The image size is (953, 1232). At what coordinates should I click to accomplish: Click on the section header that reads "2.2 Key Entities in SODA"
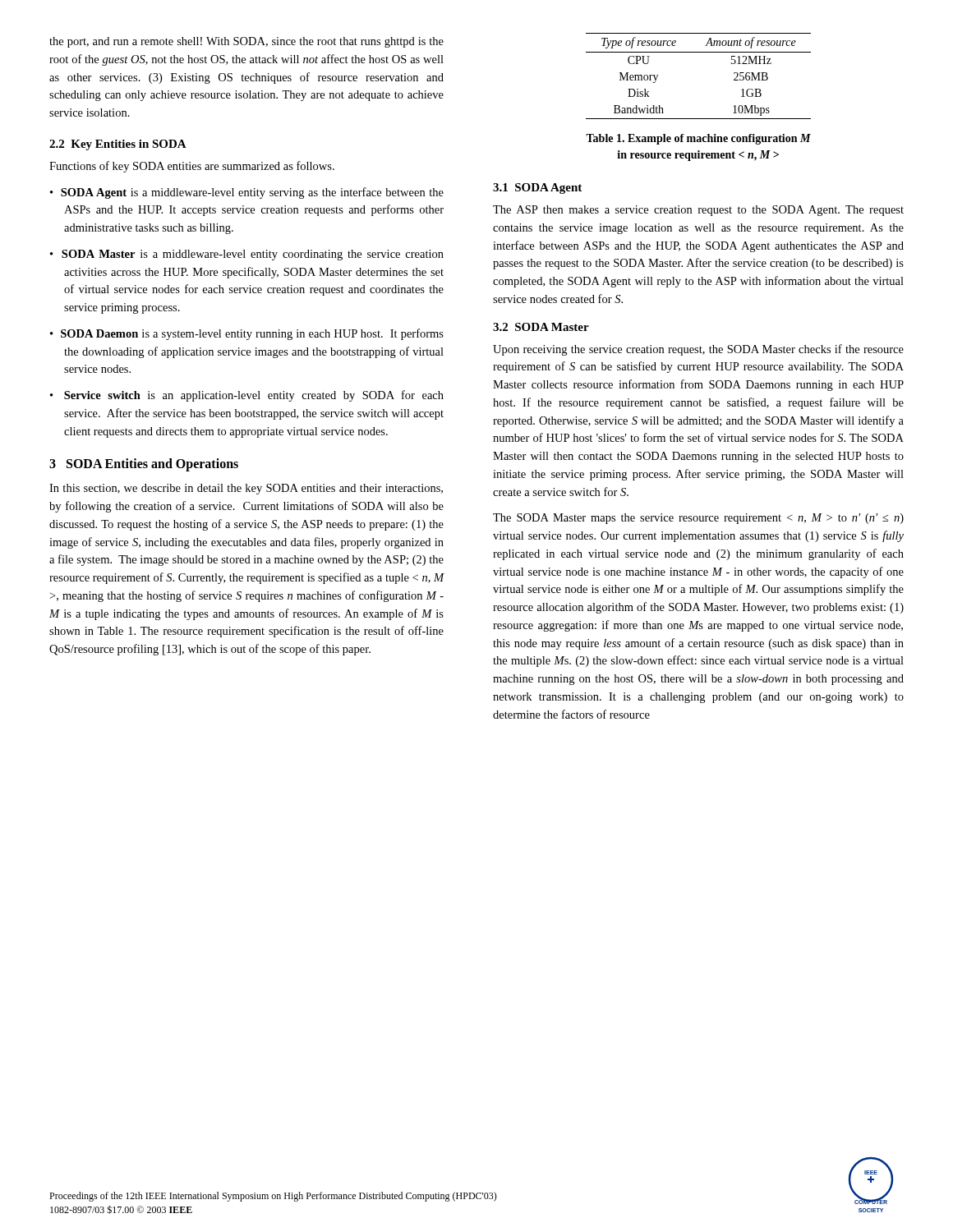tap(118, 144)
